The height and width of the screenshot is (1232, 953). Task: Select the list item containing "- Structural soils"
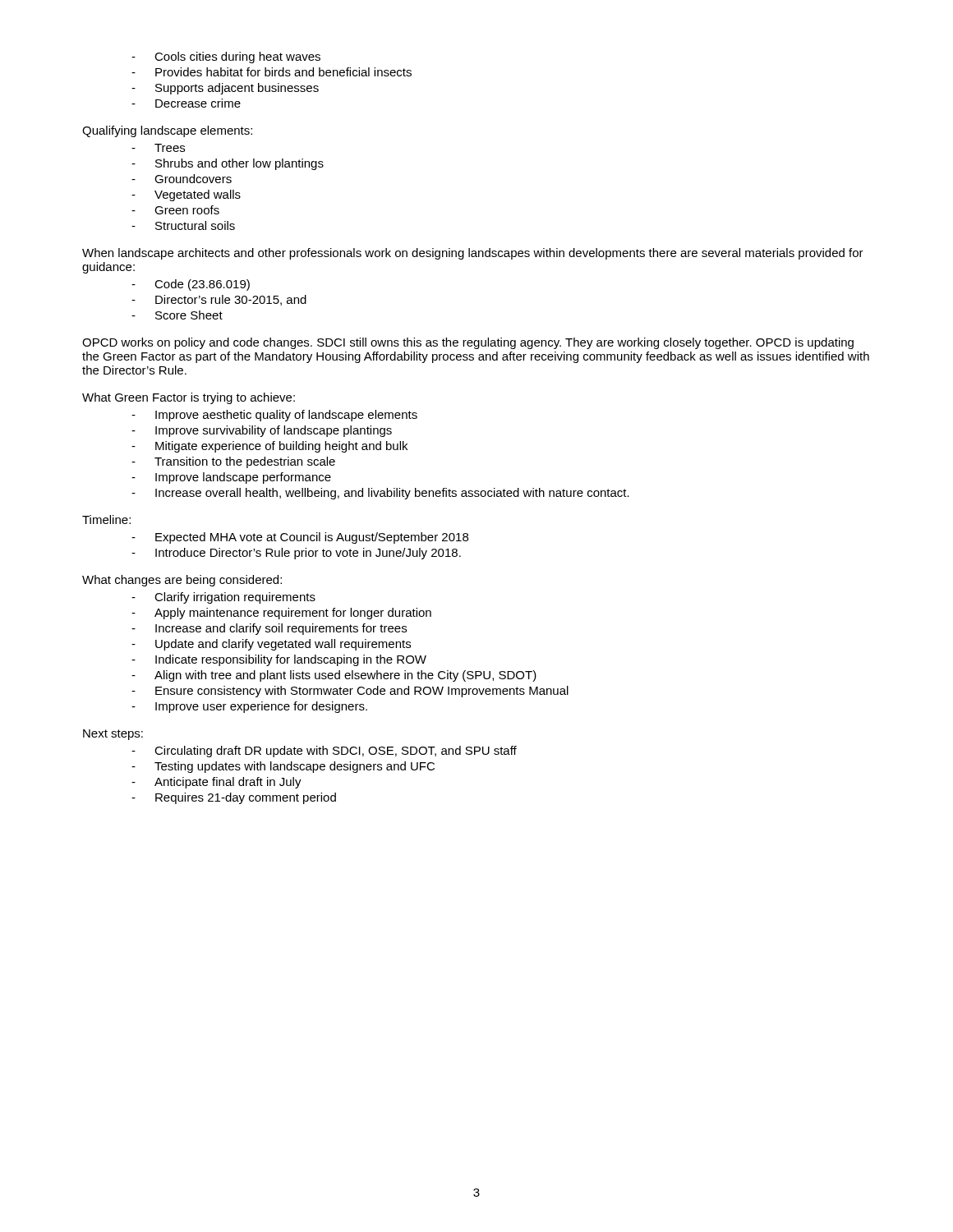(183, 225)
